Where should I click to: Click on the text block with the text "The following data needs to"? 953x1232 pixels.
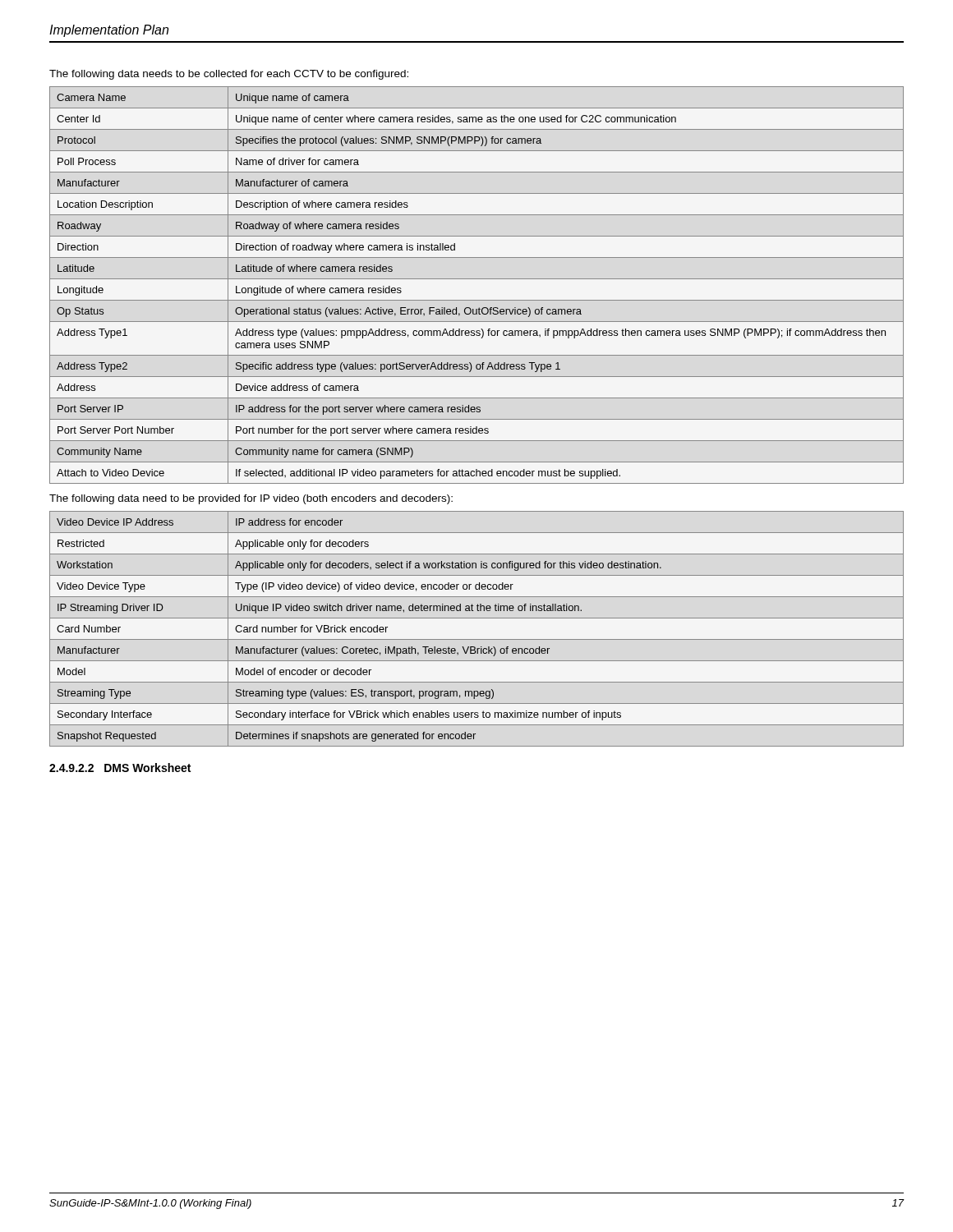229,74
